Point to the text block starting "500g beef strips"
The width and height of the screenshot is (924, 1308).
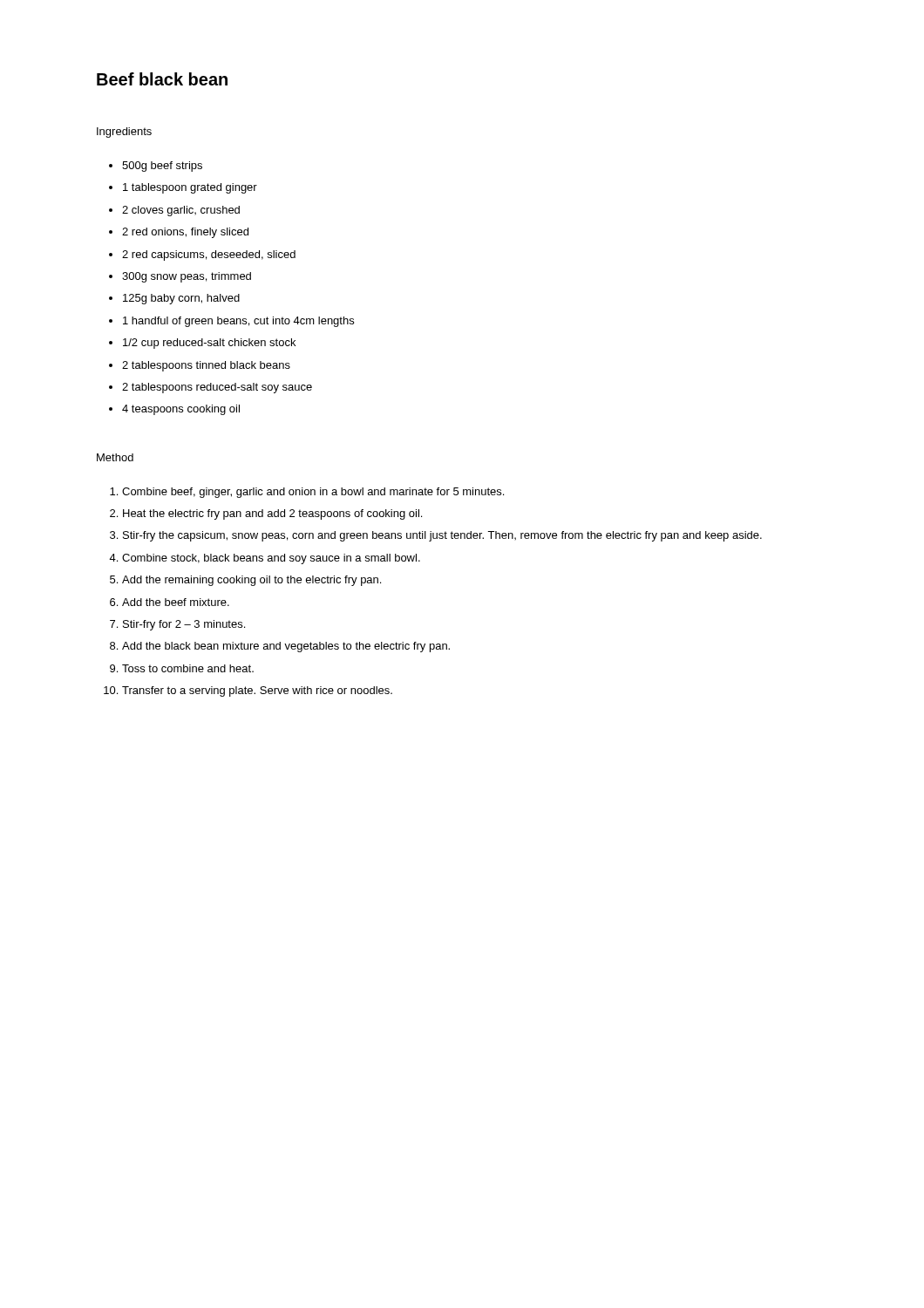tap(162, 167)
